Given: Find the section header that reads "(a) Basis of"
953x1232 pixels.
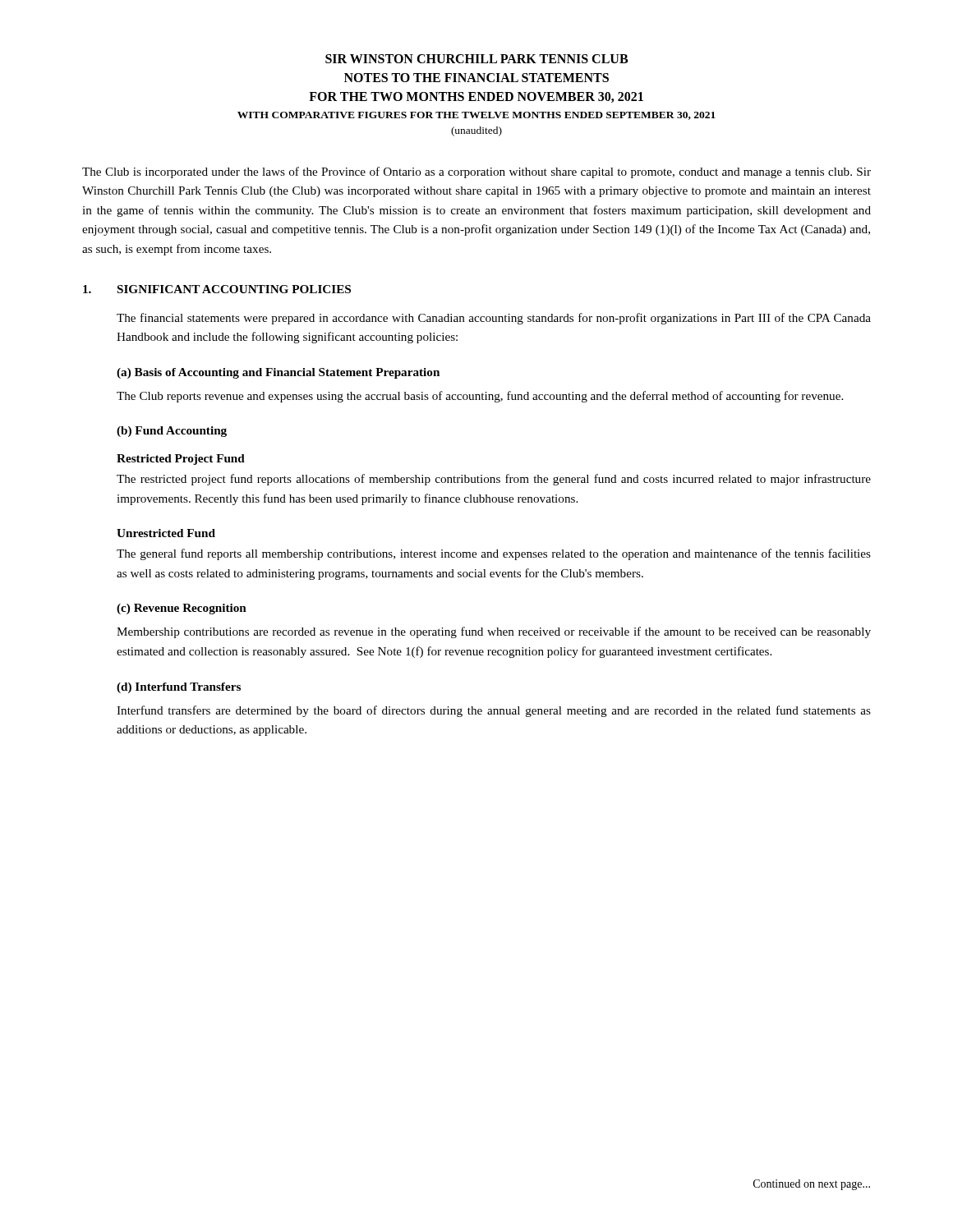Looking at the screenshot, I should coord(278,371).
